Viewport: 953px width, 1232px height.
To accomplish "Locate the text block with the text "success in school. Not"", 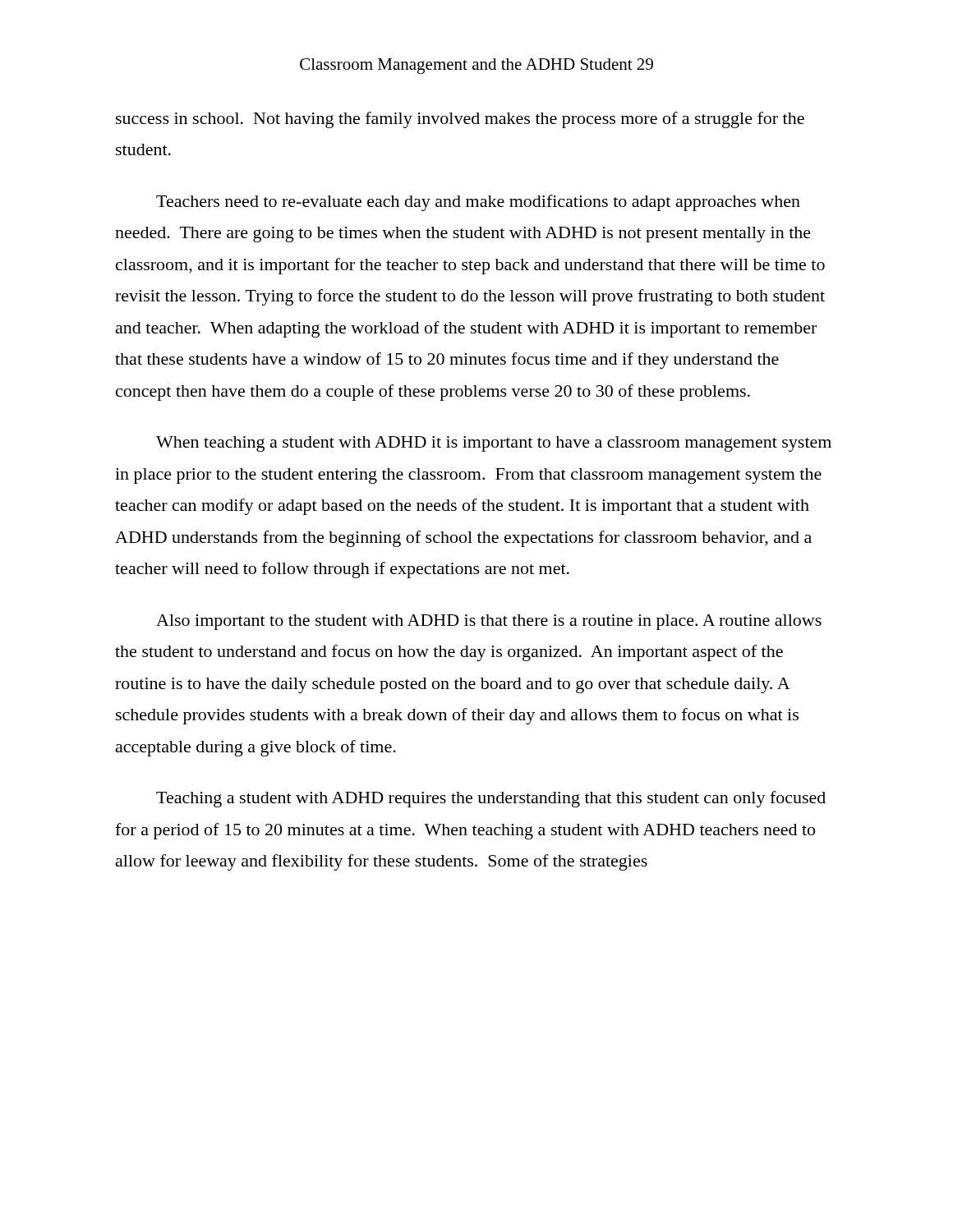I will click(460, 133).
